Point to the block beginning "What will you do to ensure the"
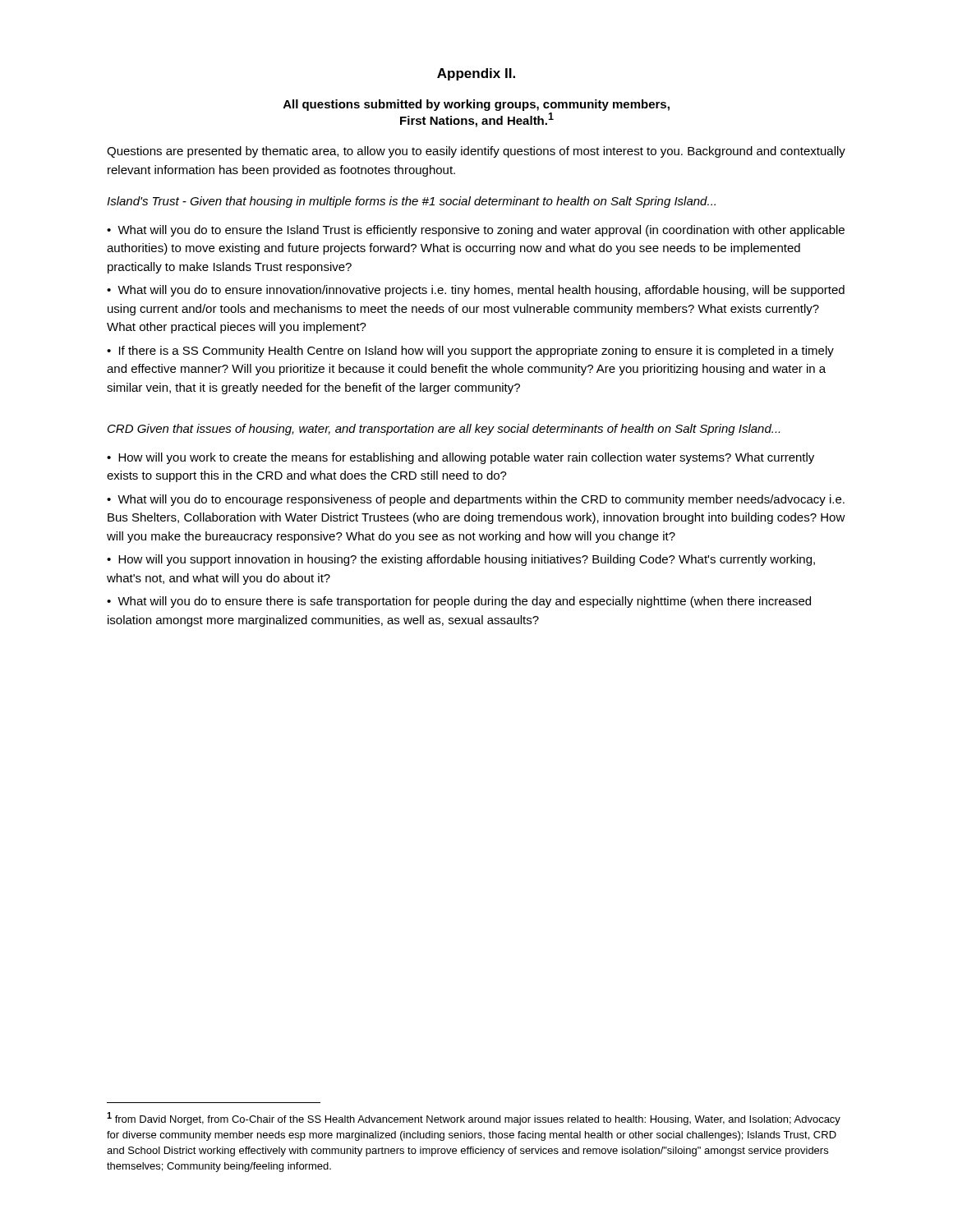This screenshot has height=1232, width=953. click(x=476, y=248)
